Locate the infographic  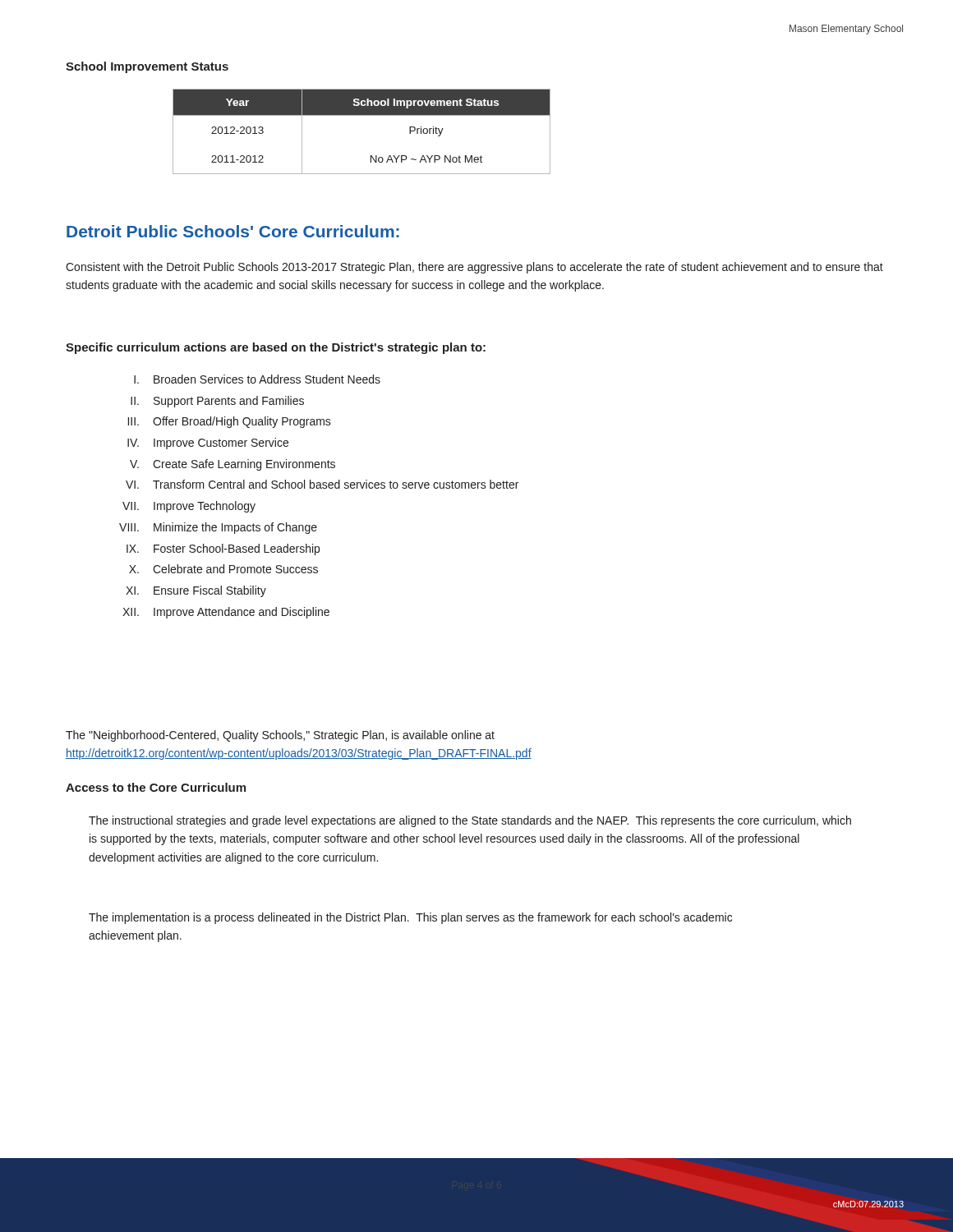click(476, 1179)
